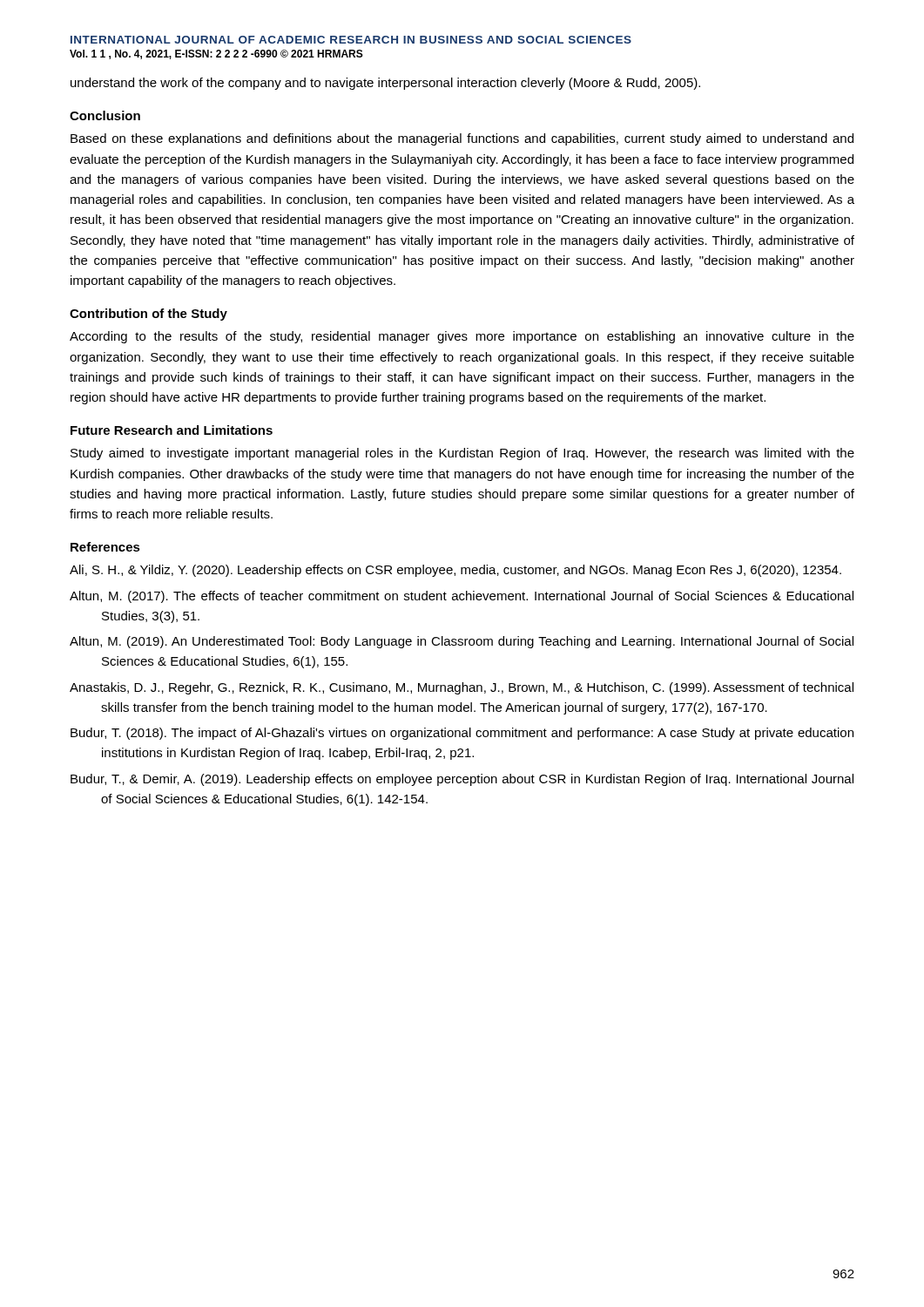Select the text starting "Budur, T. (2018). The impact"
Viewport: 924px width, 1307px height.
[x=462, y=743]
